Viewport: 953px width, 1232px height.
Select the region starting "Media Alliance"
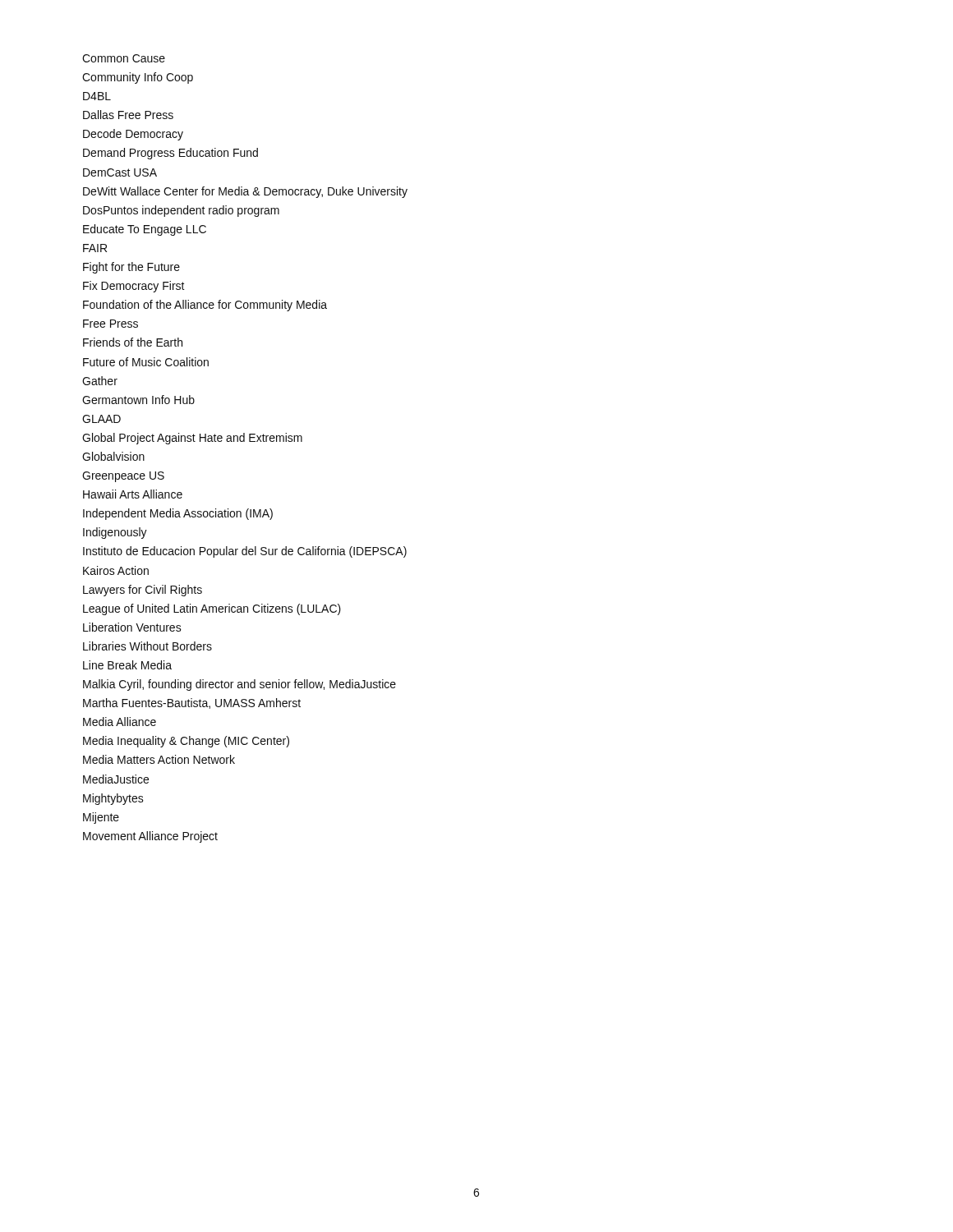click(x=119, y=722)
